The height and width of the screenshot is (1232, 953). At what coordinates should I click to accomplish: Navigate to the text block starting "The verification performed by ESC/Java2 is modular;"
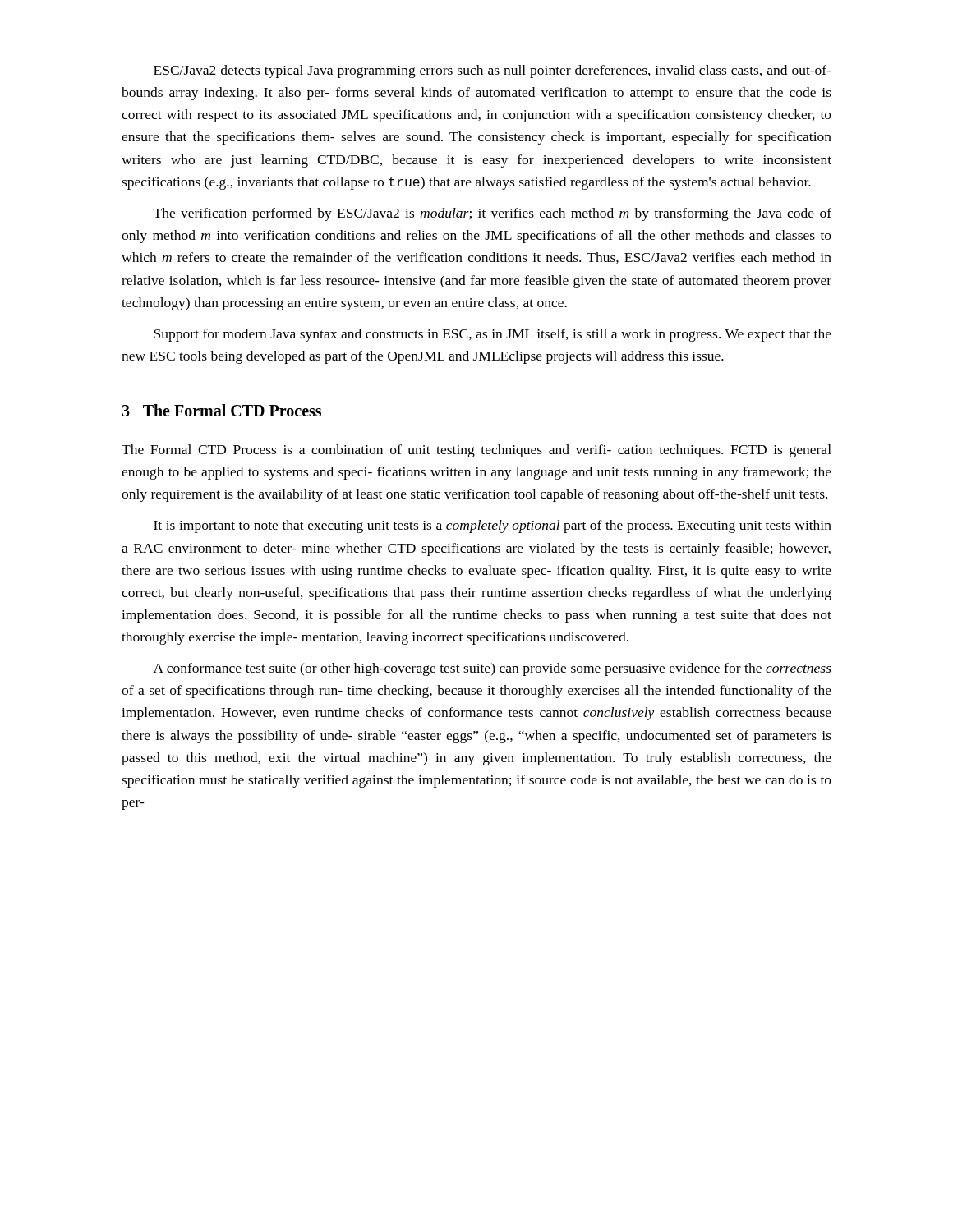[x=476, y=258]
